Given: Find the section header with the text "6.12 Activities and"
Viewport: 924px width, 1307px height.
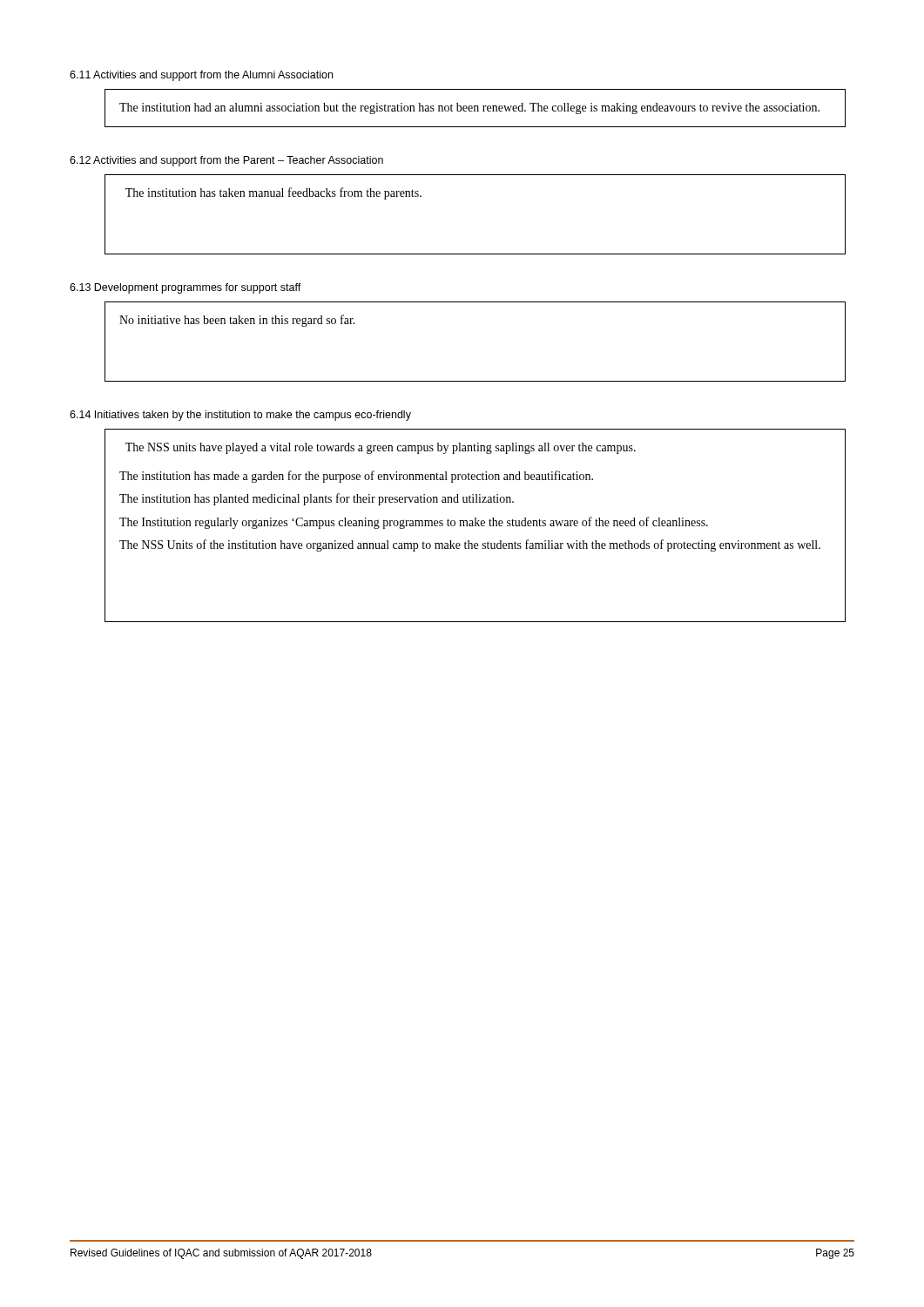Looking at the screenshot, I should tap(227, 161).
